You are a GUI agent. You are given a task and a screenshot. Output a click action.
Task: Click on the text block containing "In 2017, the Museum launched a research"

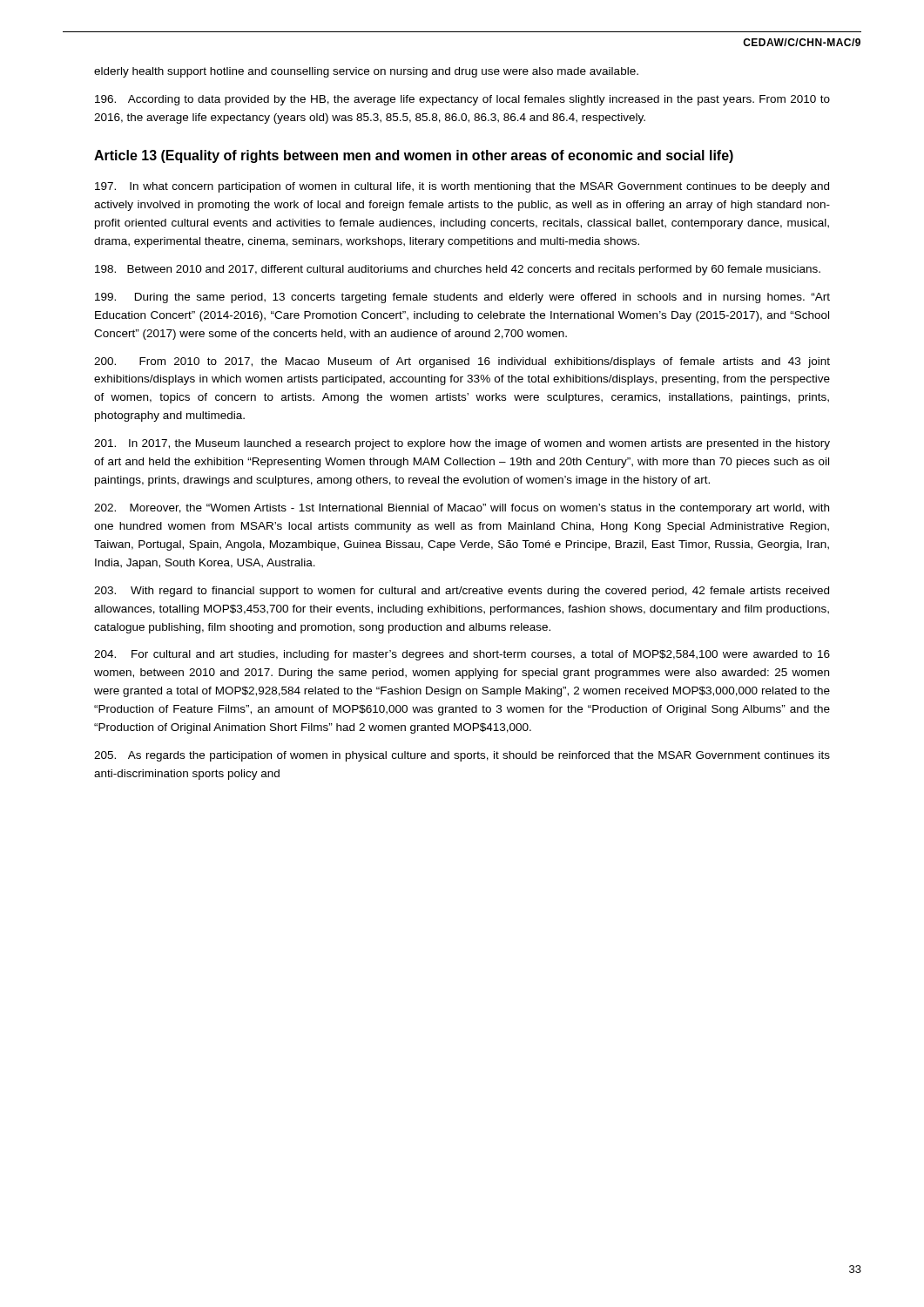point(462,461)
